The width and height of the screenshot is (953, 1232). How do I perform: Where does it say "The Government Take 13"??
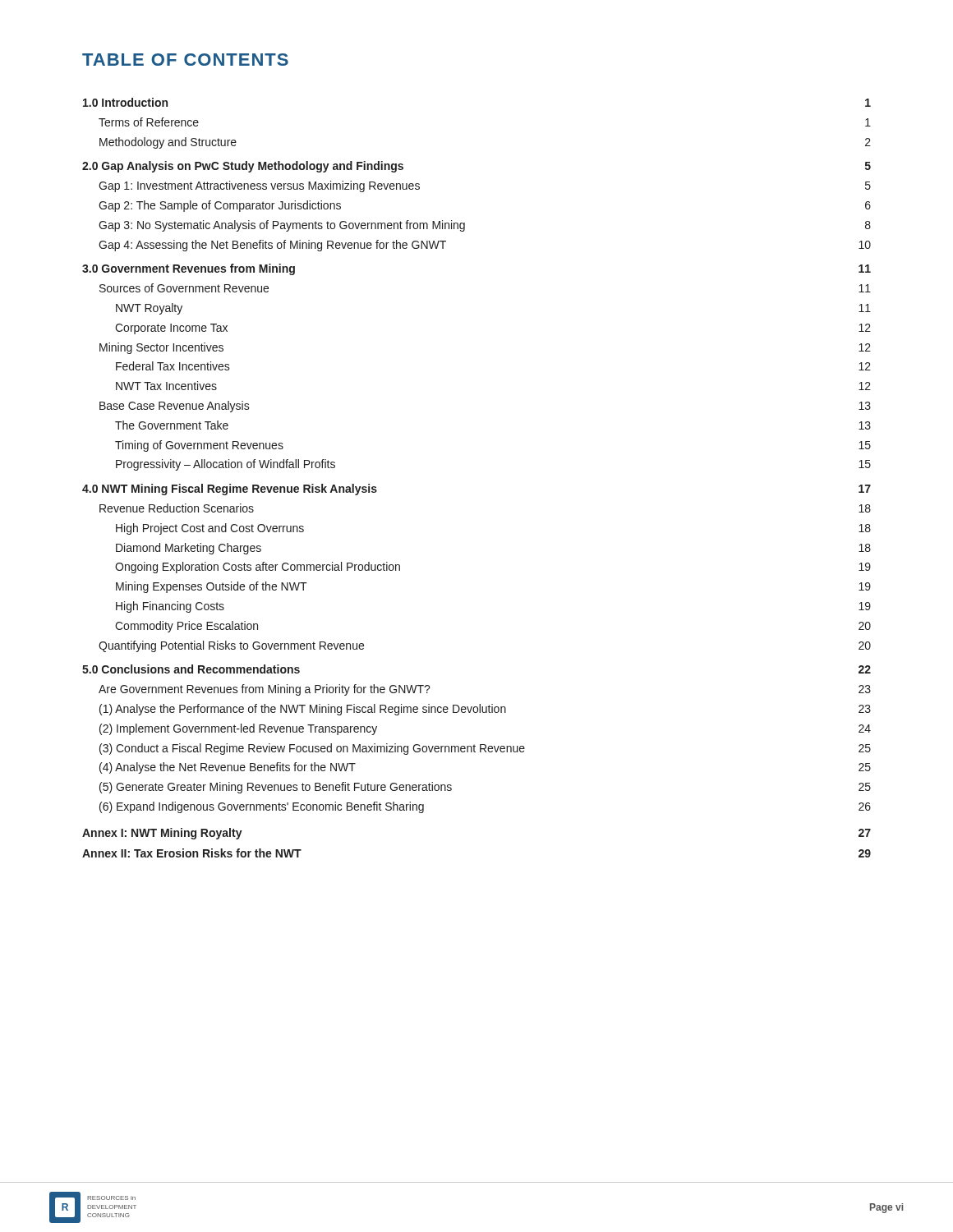tap(171, 425)
